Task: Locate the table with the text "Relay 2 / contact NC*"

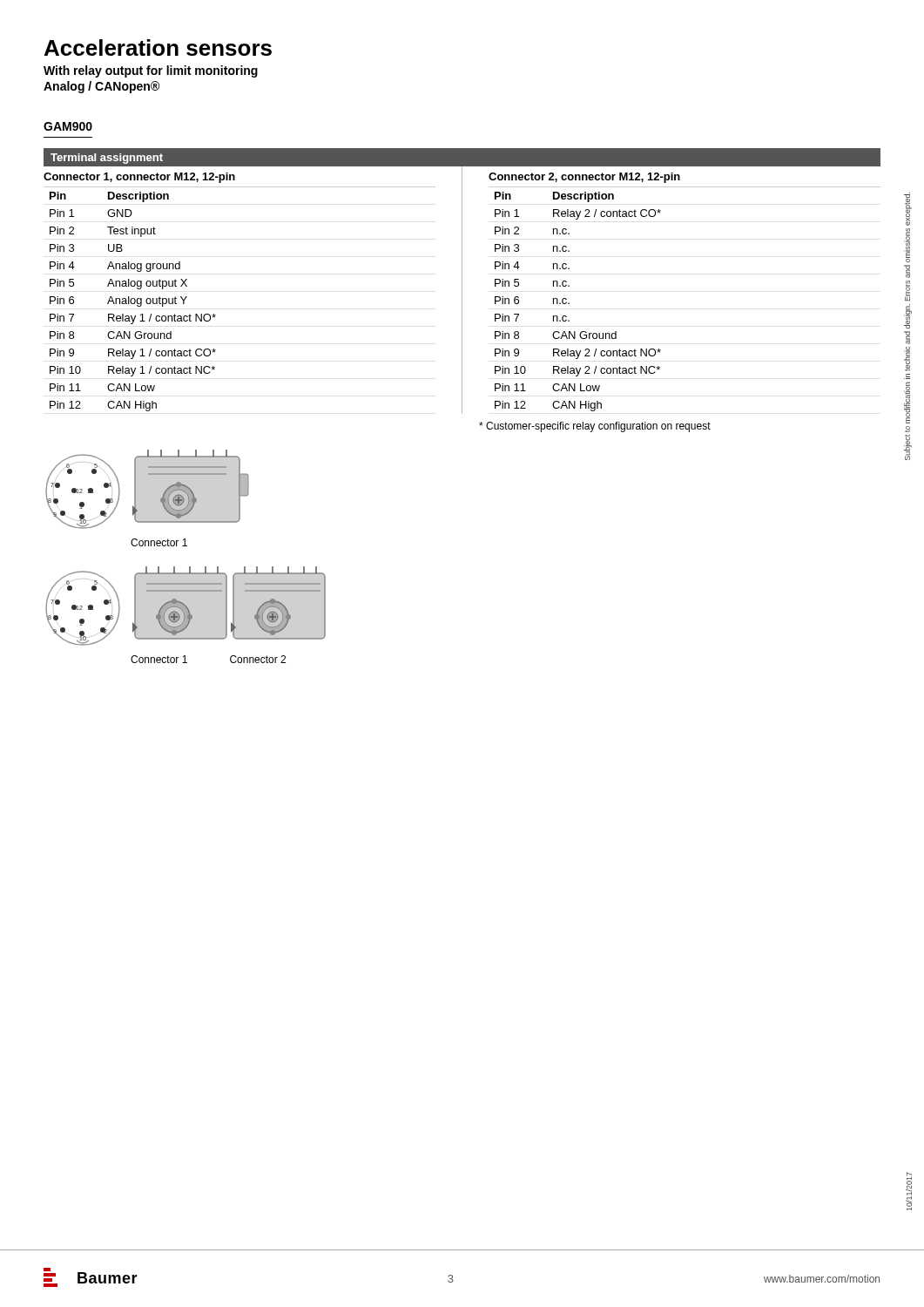Action: coord(684,290)
